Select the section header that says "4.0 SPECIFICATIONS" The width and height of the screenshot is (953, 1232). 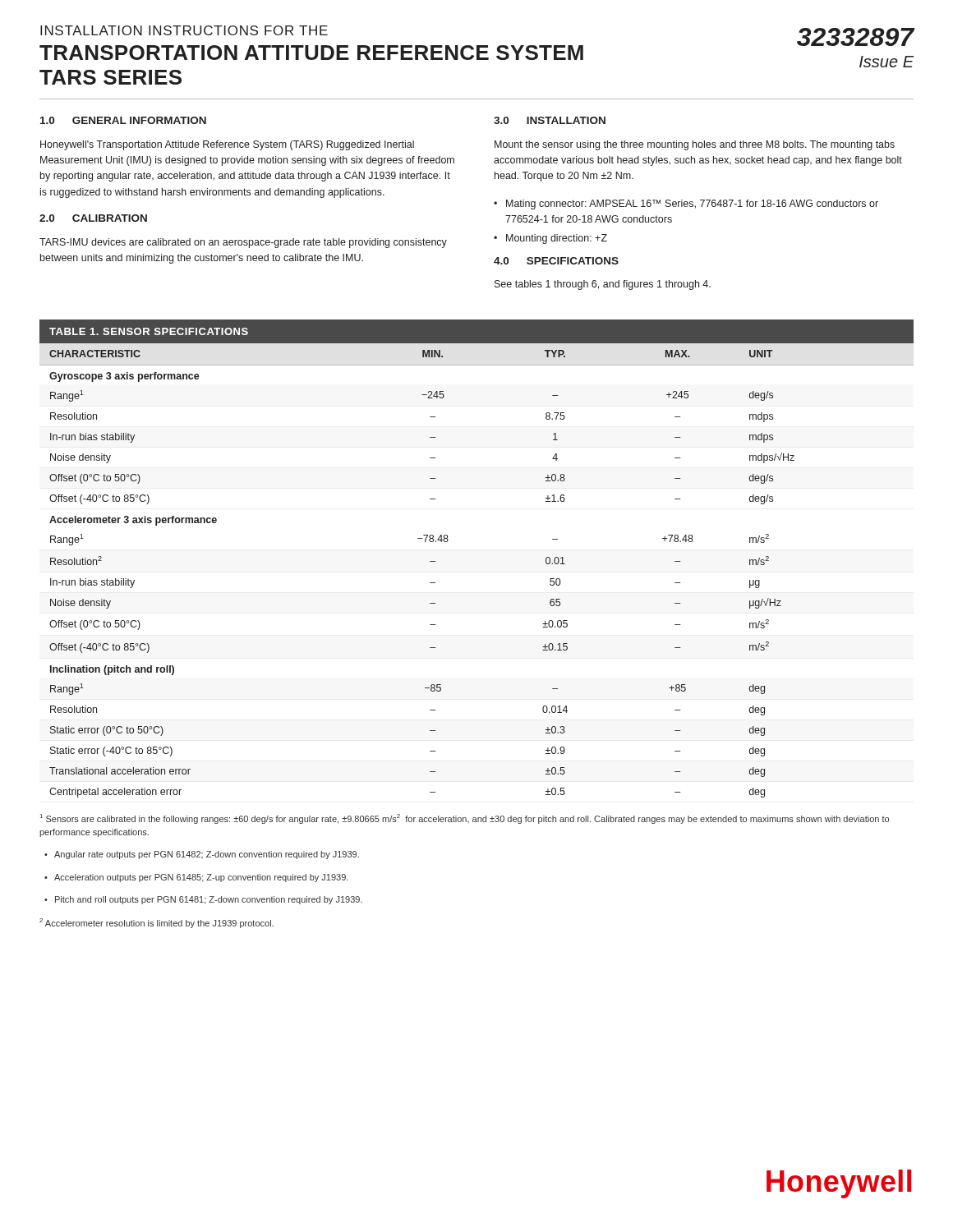(x=556, y=261)
